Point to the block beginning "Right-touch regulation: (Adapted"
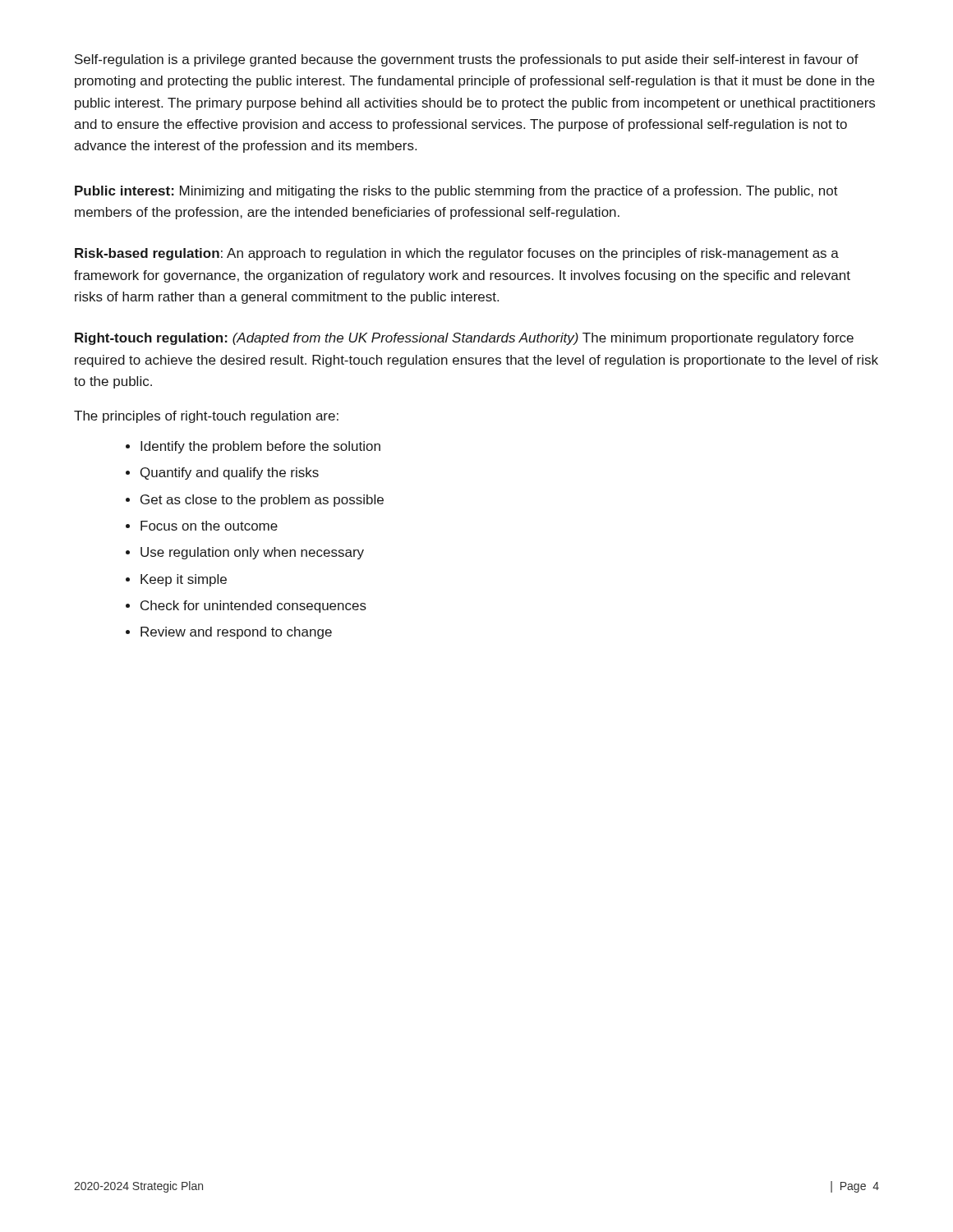Viewport: 953px width, 1232px height. pos(476,360)
